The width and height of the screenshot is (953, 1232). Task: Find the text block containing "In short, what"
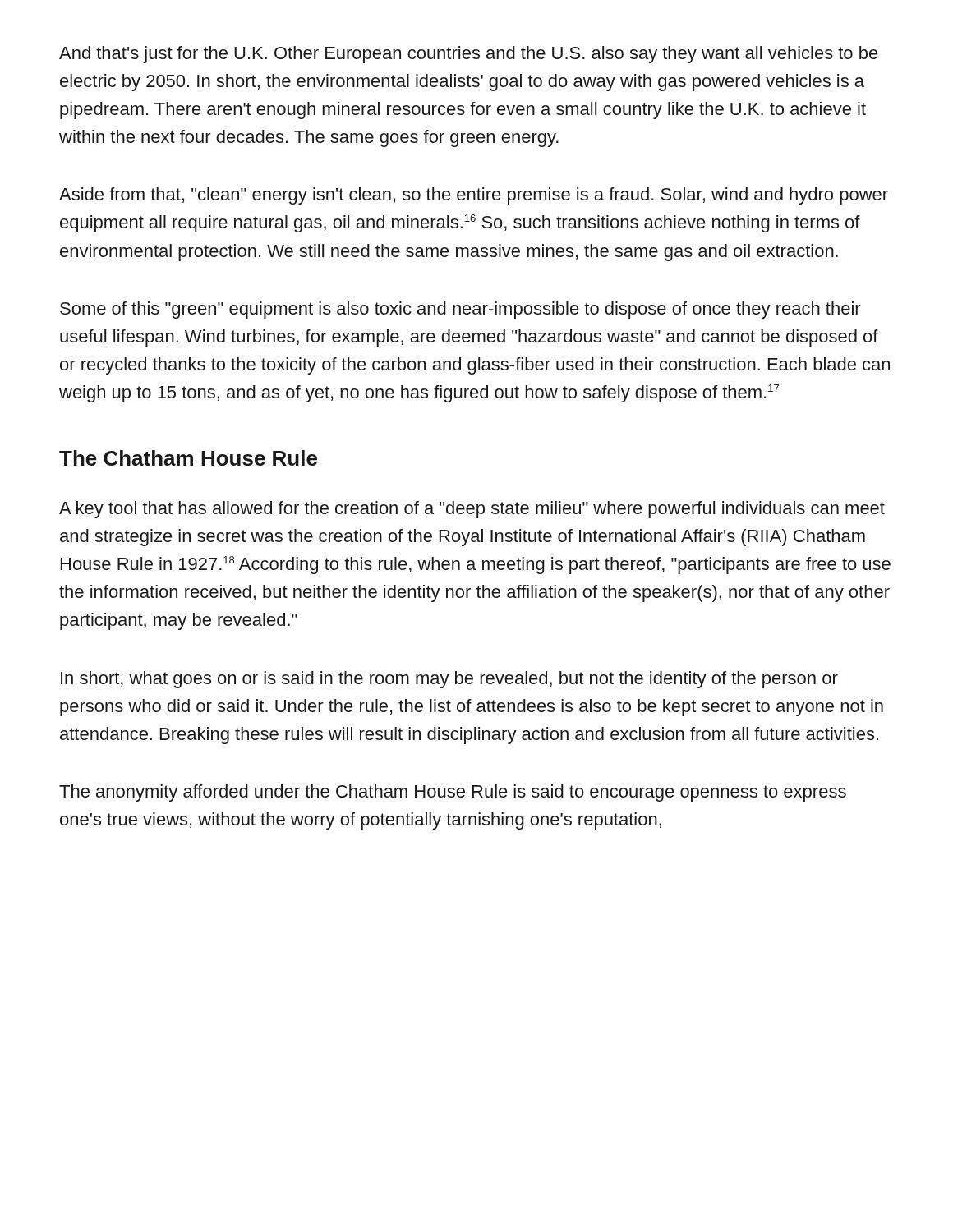click(x=472, y=706)
